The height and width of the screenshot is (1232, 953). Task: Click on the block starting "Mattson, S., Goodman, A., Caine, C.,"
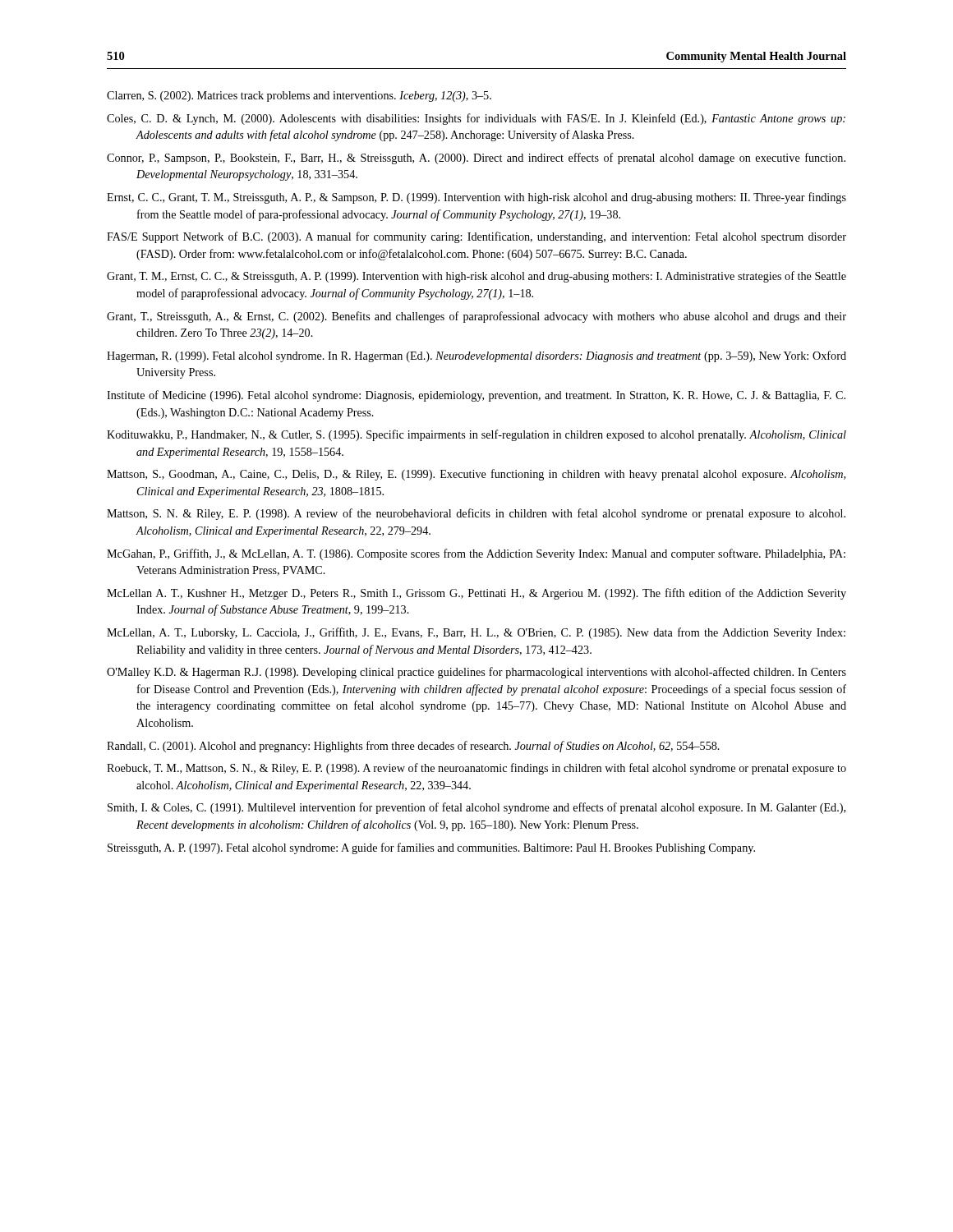(x=476, y=483)
